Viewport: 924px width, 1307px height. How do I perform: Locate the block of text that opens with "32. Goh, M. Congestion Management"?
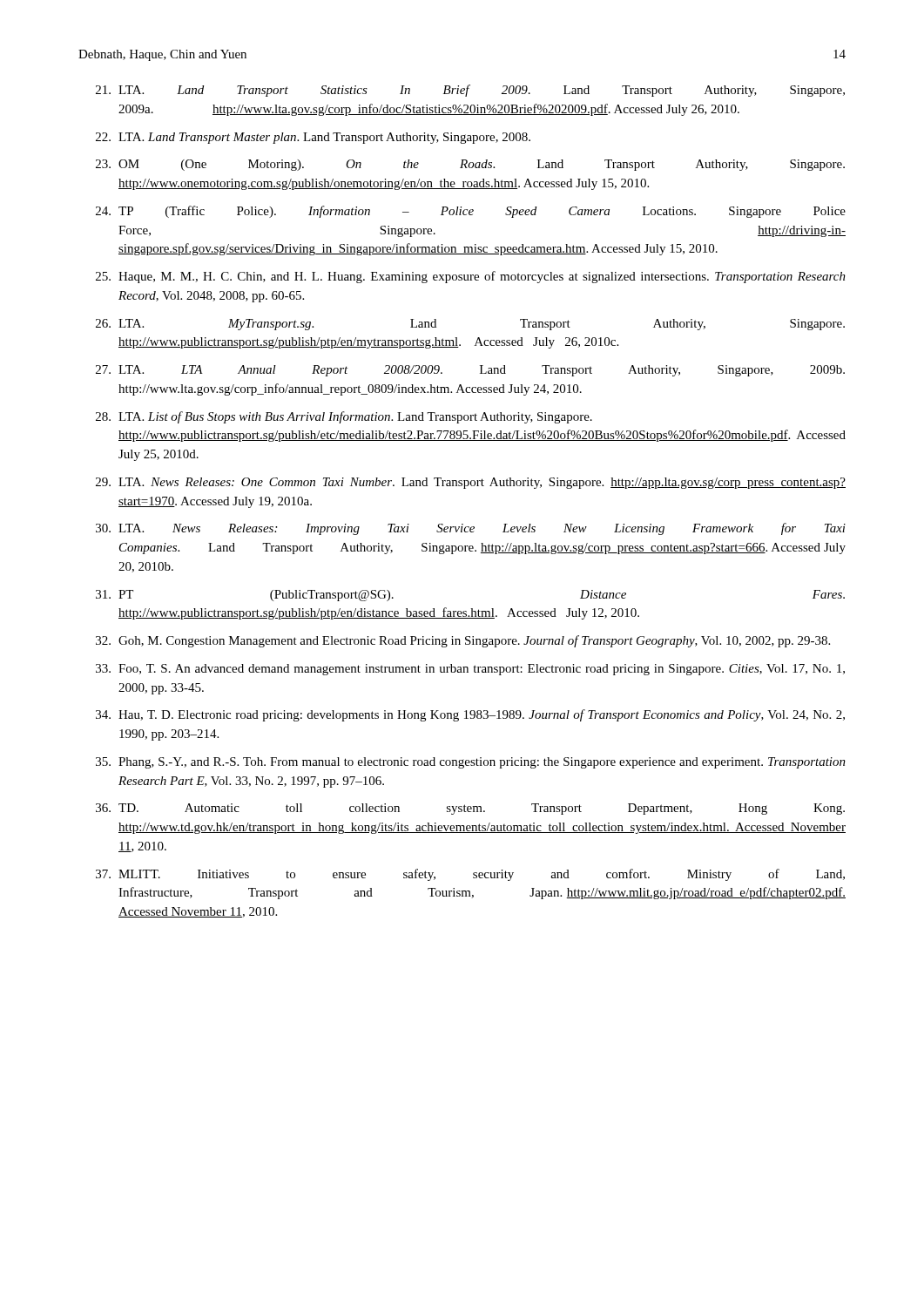(x=462, y=641)
